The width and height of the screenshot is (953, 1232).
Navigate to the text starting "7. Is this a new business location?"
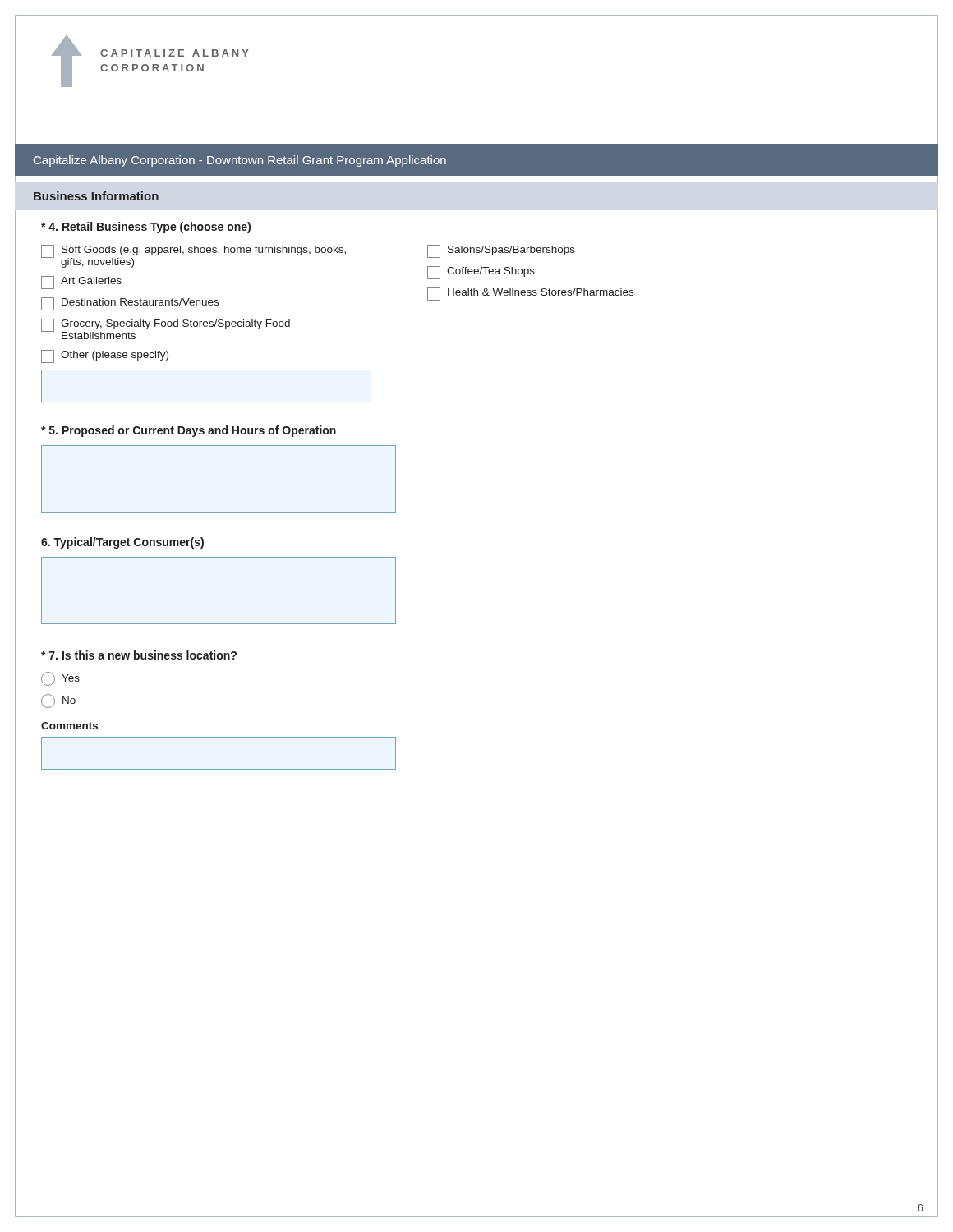(x=139, y=655)
